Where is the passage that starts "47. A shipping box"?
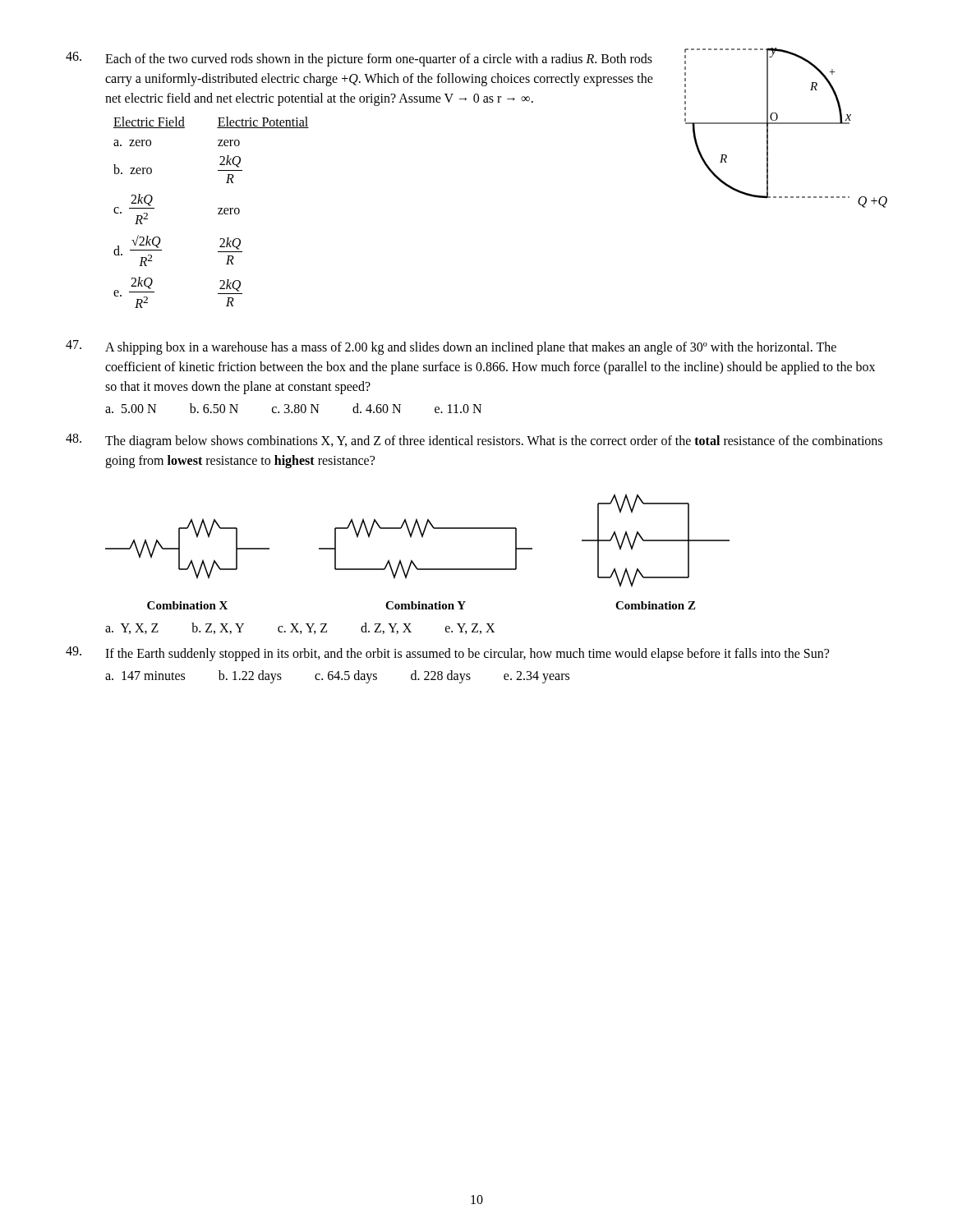Viewport: 953px width, 1232px height. [x=476, y=377]
